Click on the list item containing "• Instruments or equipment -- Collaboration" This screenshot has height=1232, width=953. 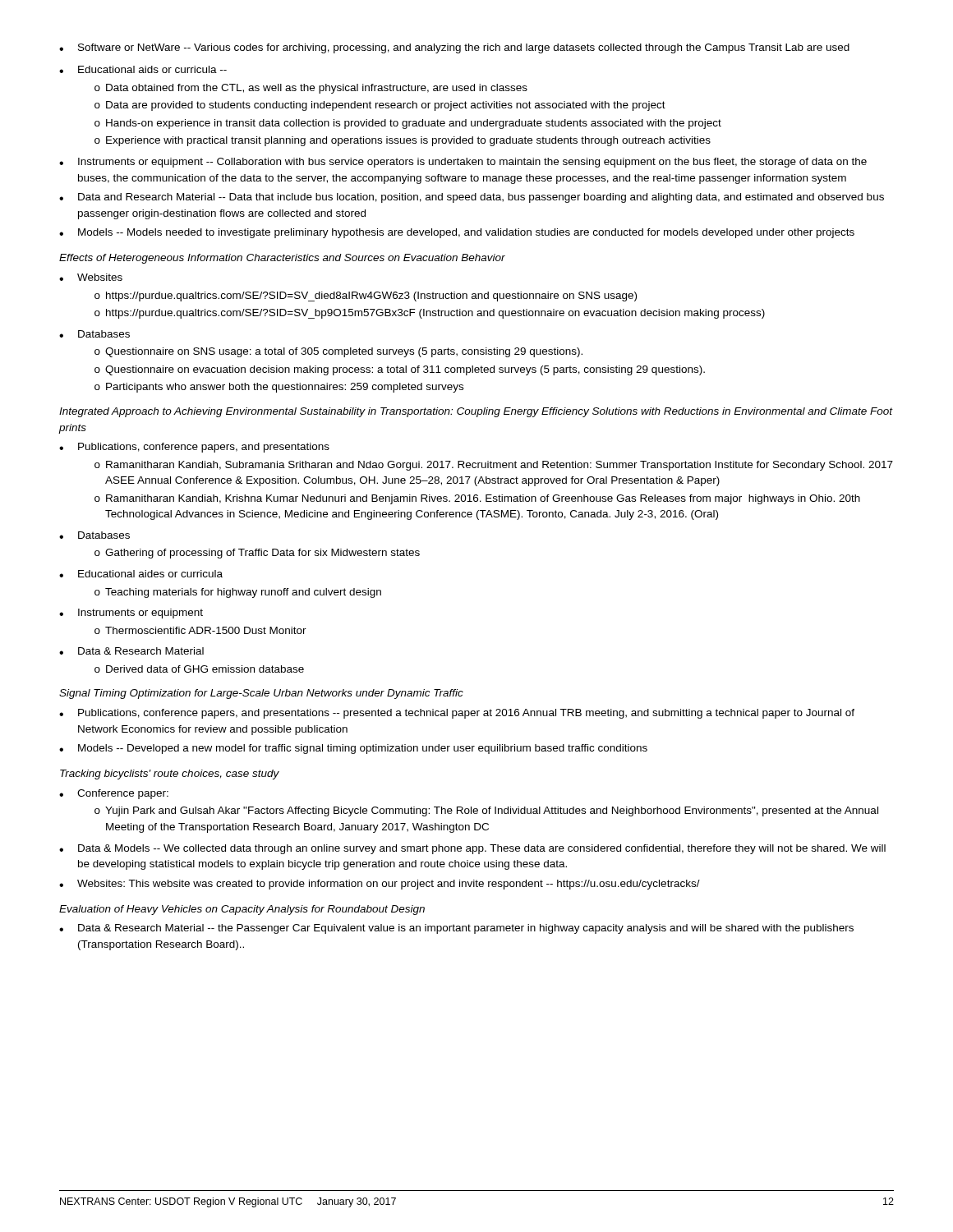(476, 170)
